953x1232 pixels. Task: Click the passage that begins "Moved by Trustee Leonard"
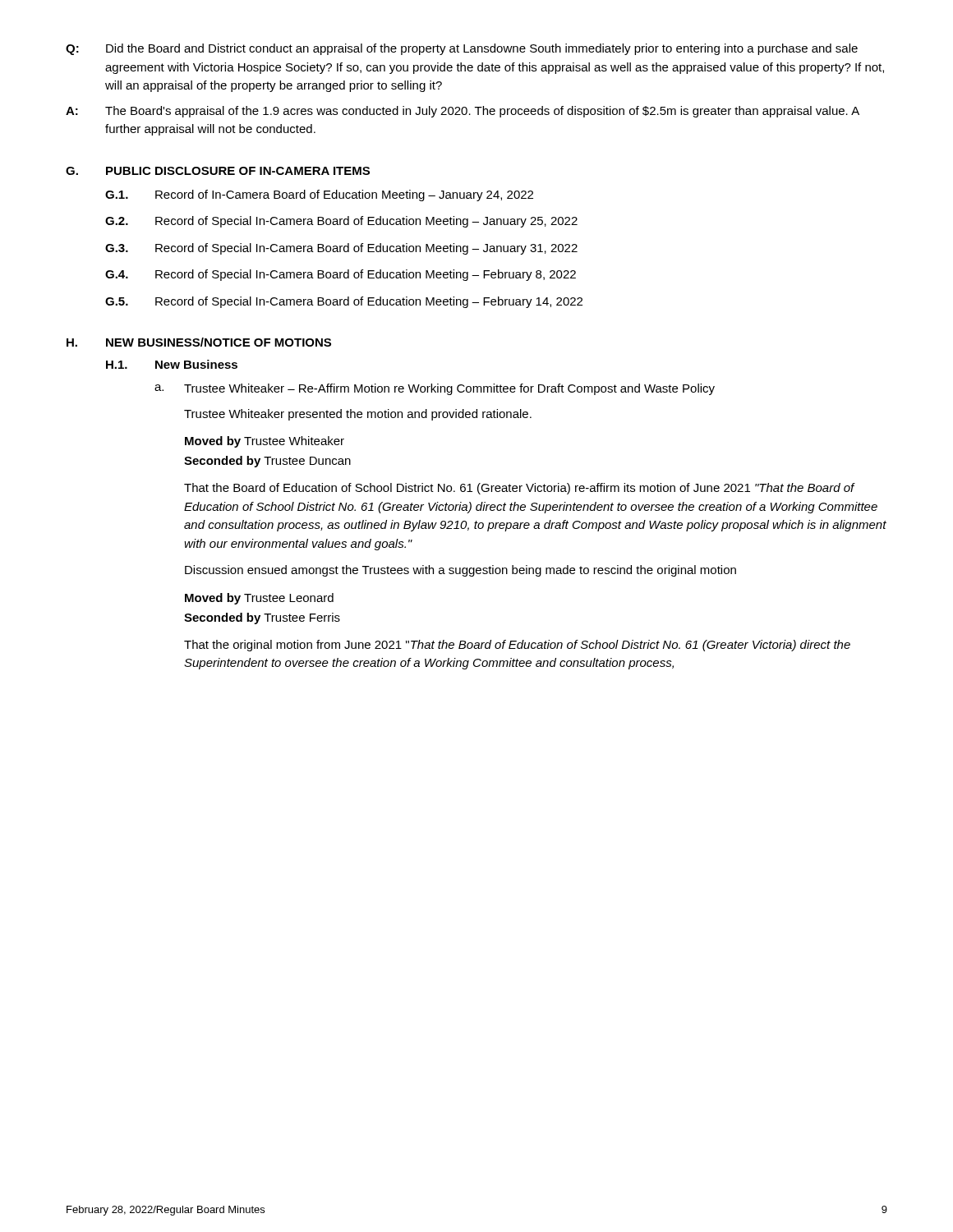pyautogui.click(x=262, y=607)
